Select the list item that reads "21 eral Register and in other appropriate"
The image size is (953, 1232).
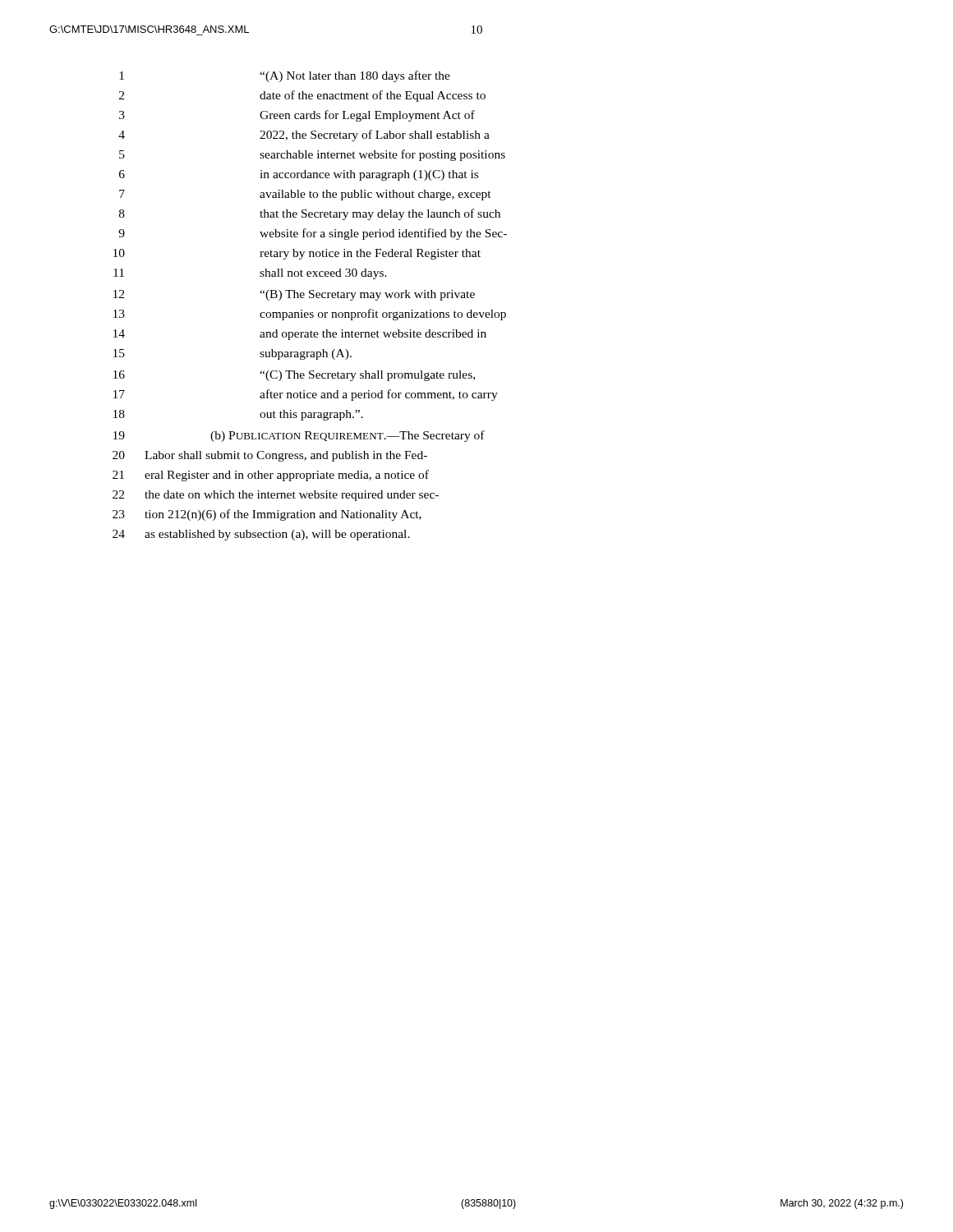[271, 476]
